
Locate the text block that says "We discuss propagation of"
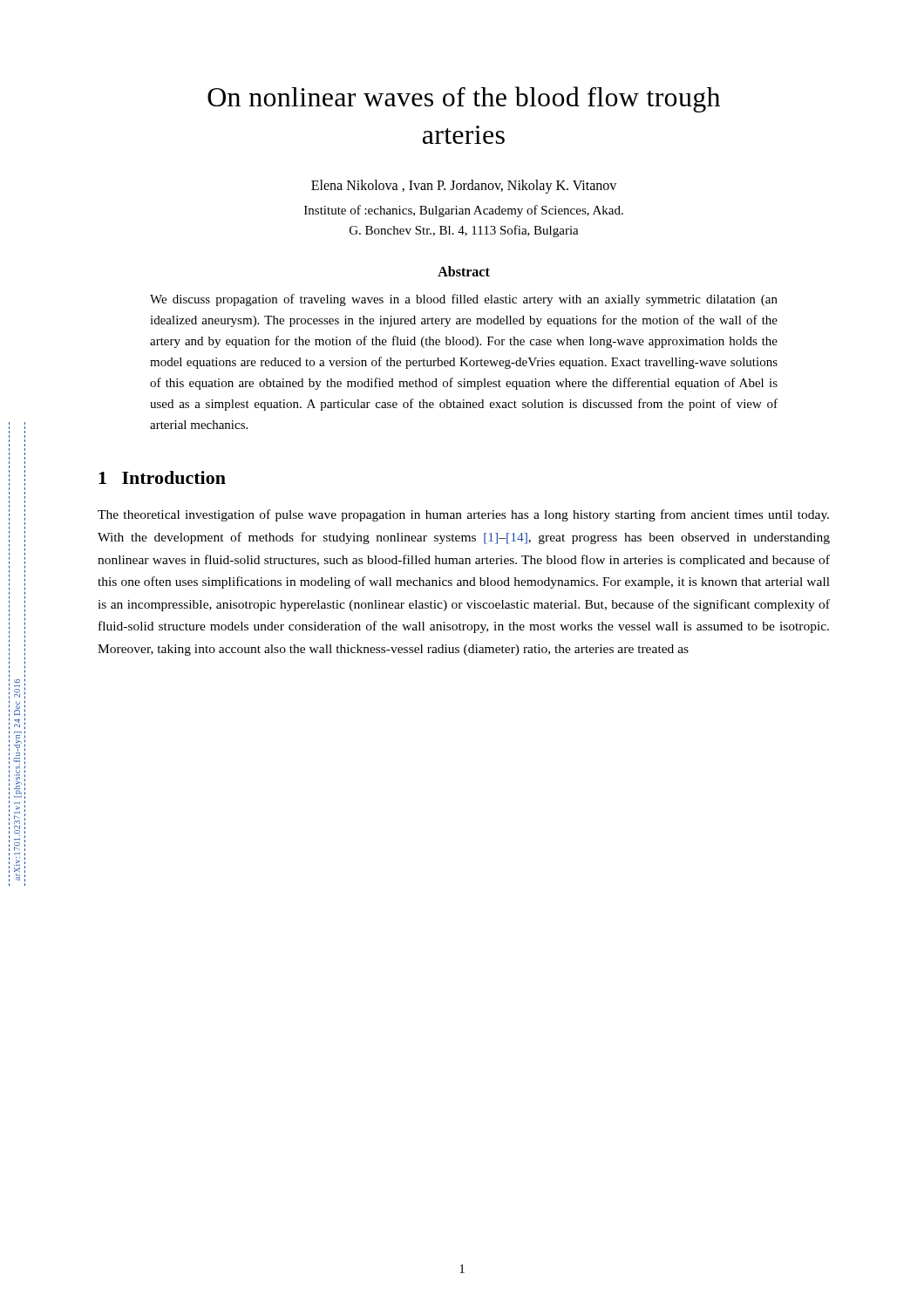[464, 362]
